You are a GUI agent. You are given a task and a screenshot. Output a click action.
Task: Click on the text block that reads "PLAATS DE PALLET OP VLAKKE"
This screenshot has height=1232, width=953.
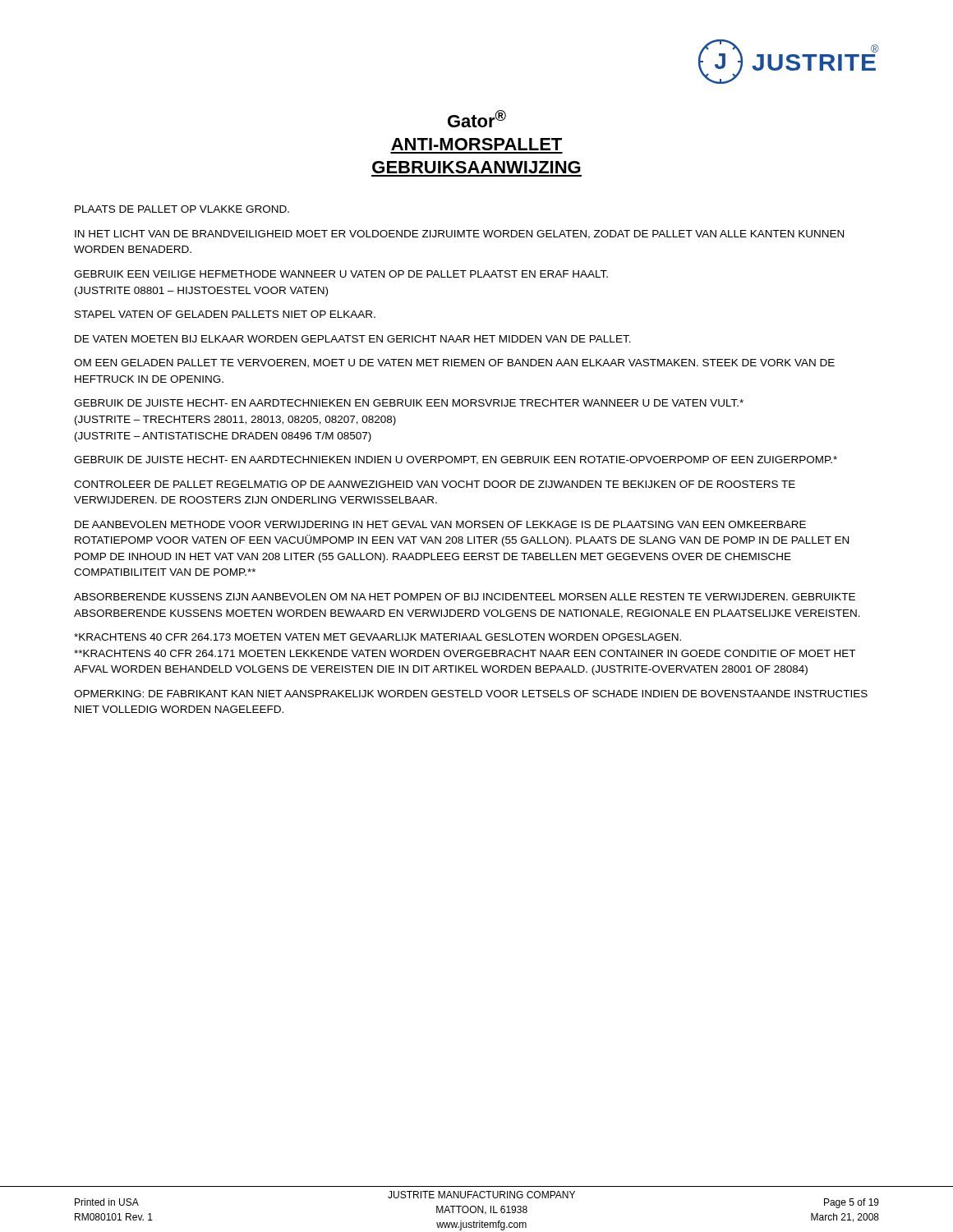pos(182,209)
